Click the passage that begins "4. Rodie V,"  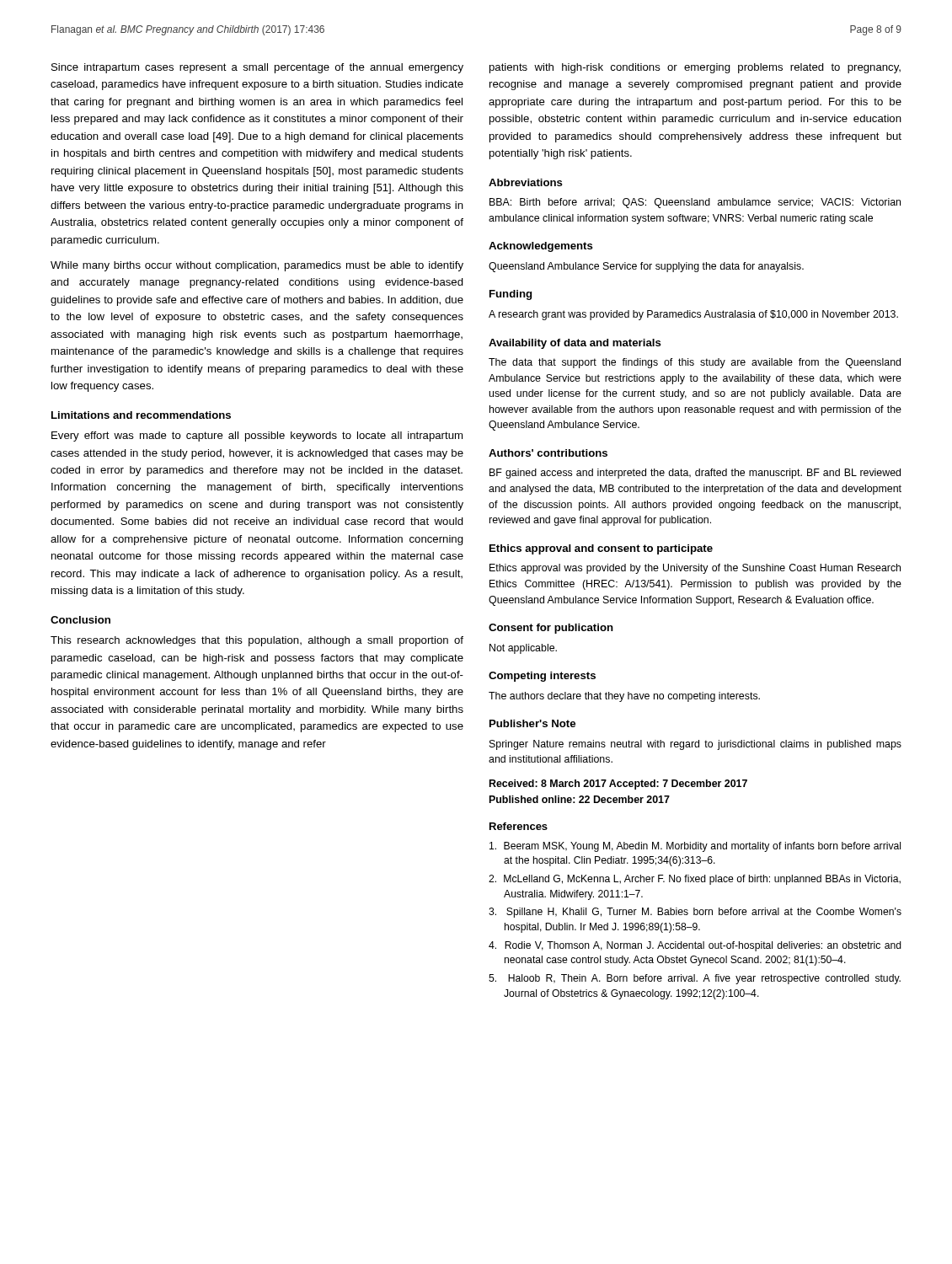coord(695,953)
